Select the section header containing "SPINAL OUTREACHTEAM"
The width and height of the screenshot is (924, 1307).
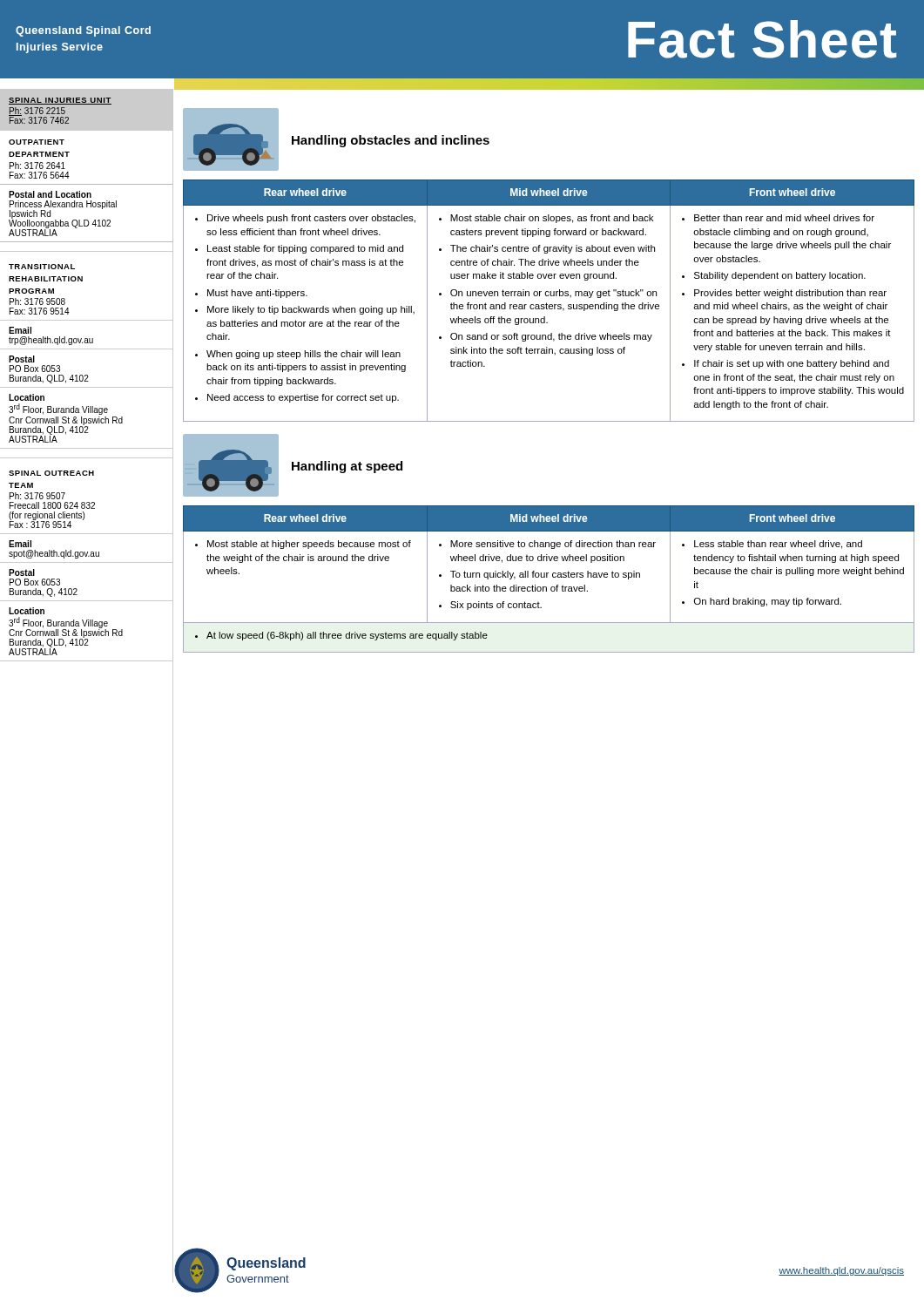52,479
